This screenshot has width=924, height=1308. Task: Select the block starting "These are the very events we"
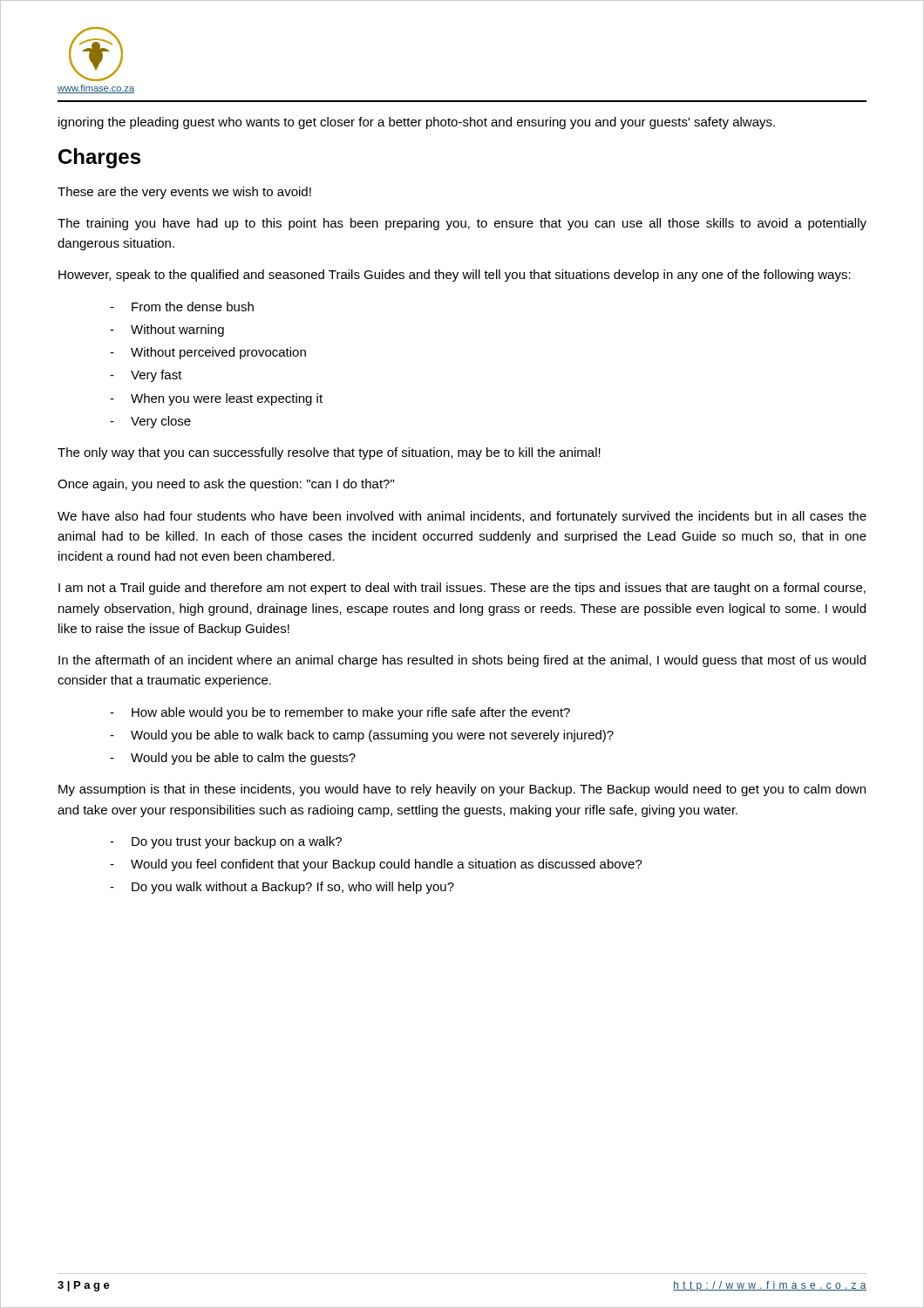(x=185, y=191)
